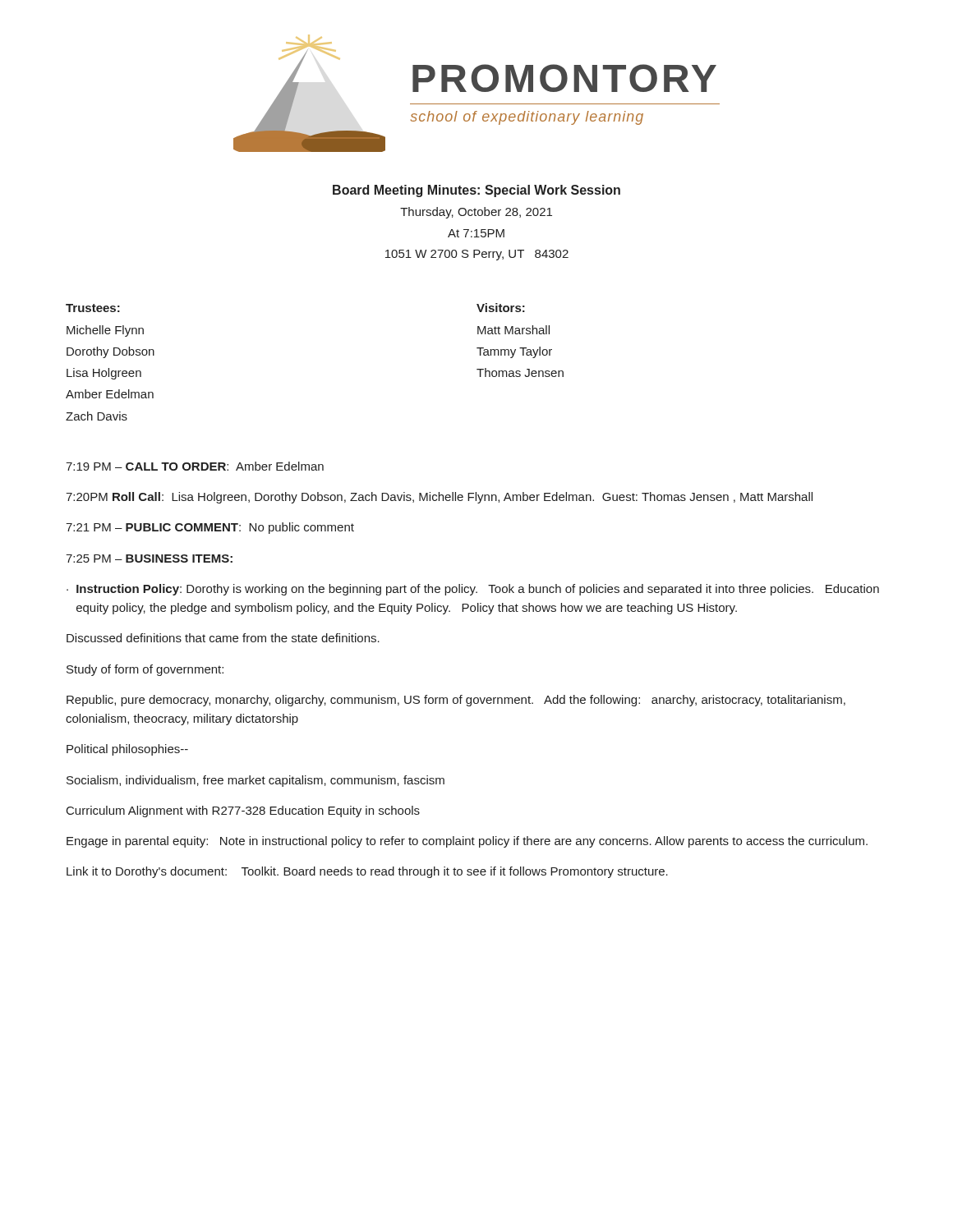The image size is (953, 1232).
Task: Where is the passage that starts "7:21 PM – PUBLIC COMMENT: No"?
Action: (x=210, y=528)
